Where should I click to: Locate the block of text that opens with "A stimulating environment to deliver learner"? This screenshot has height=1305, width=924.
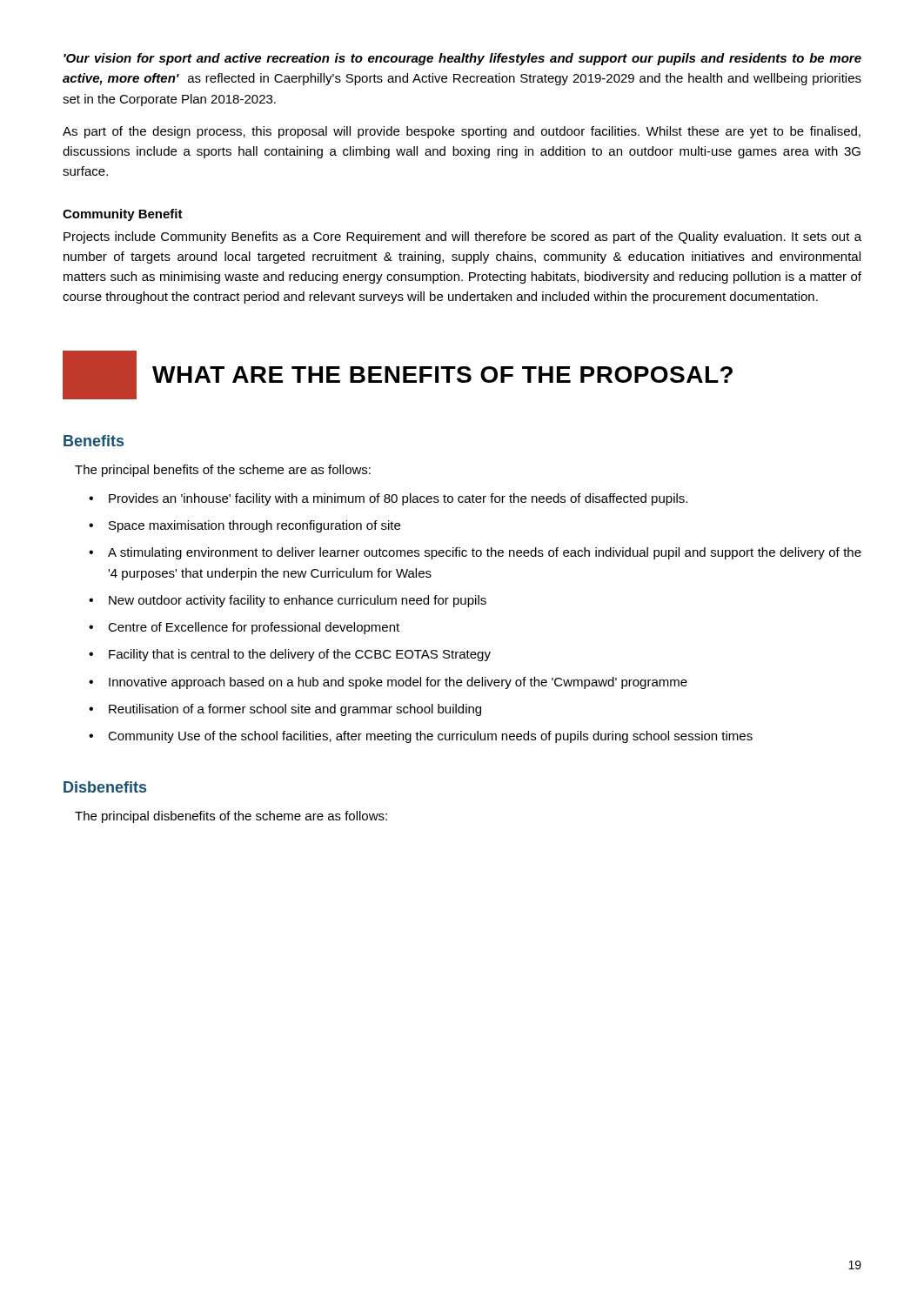485,562
